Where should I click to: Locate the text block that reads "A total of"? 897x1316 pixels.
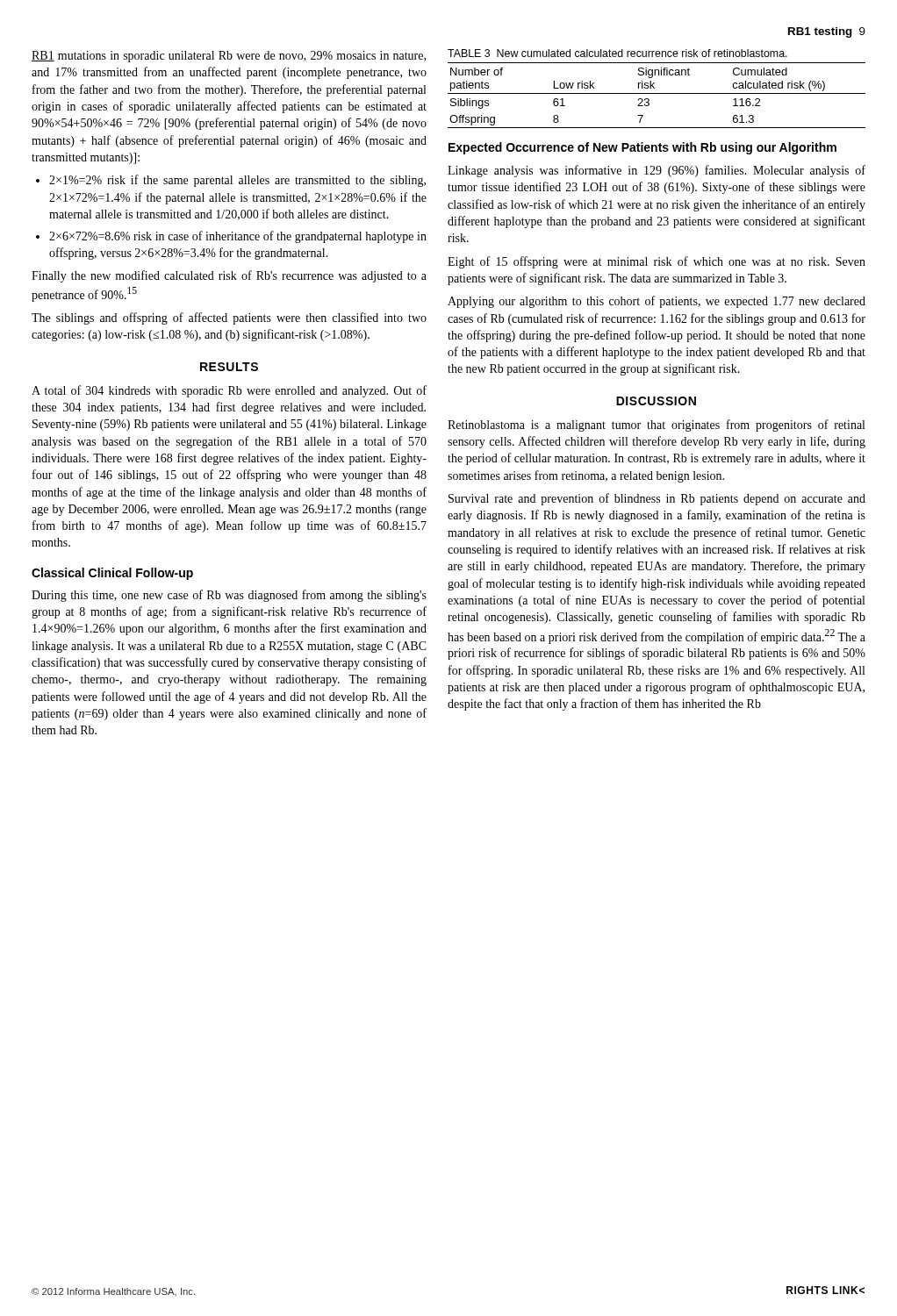click(x=229, y=467)
